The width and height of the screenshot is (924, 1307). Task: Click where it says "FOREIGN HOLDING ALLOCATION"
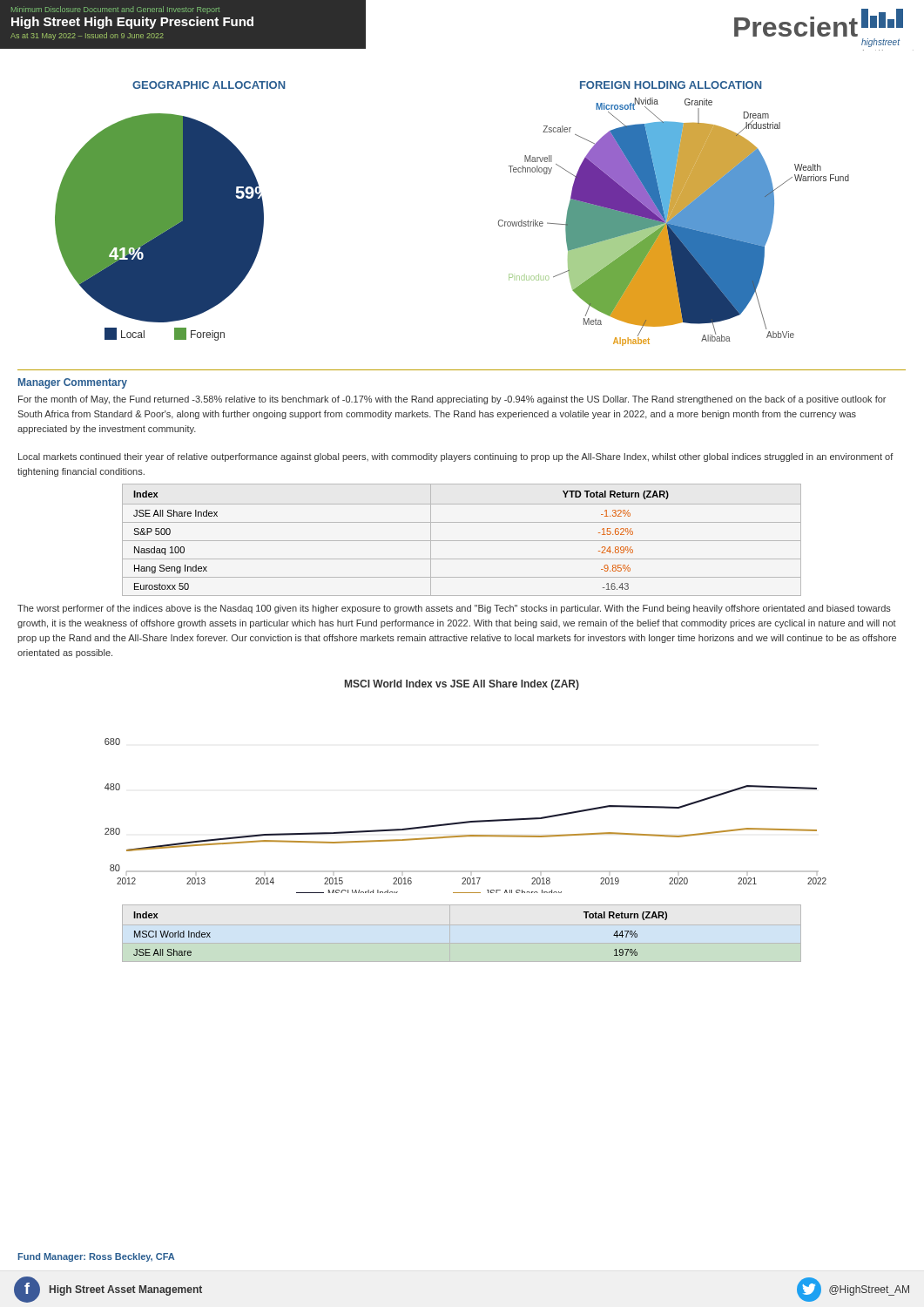(671, 85)
